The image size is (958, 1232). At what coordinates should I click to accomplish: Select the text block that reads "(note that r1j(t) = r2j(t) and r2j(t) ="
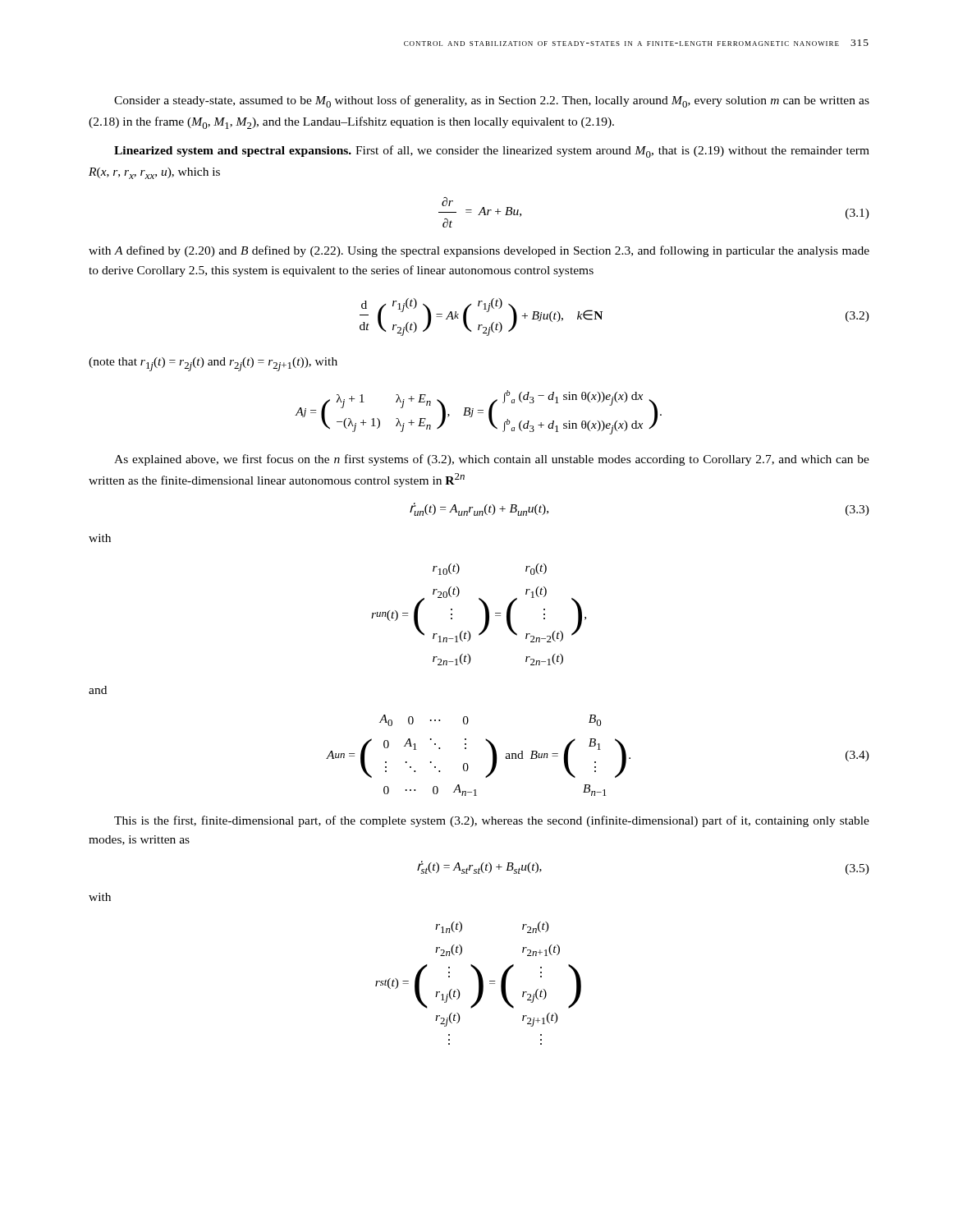pyautogui.click(x=213, y=363)
